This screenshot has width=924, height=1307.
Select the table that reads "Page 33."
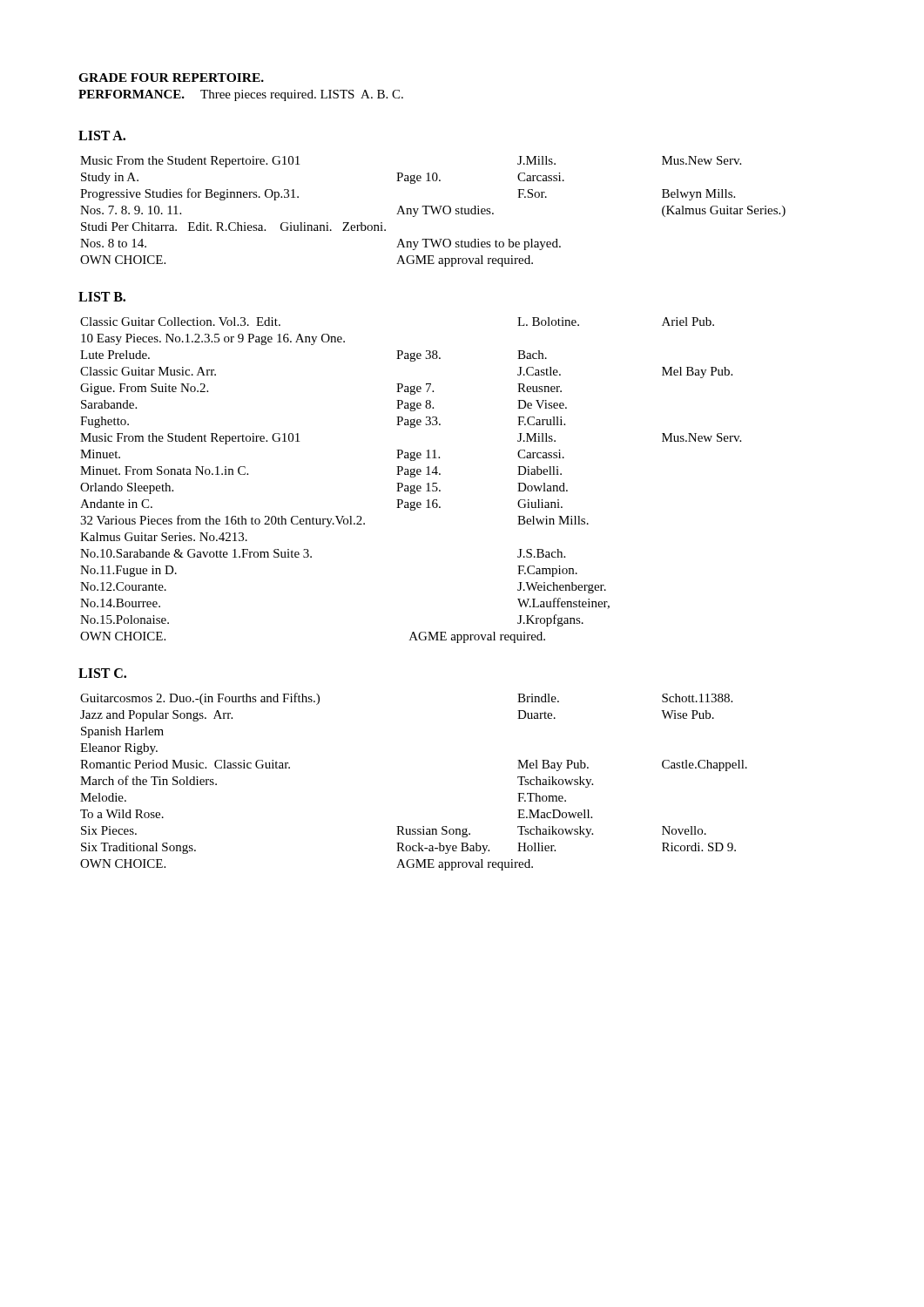click(462, 479)
